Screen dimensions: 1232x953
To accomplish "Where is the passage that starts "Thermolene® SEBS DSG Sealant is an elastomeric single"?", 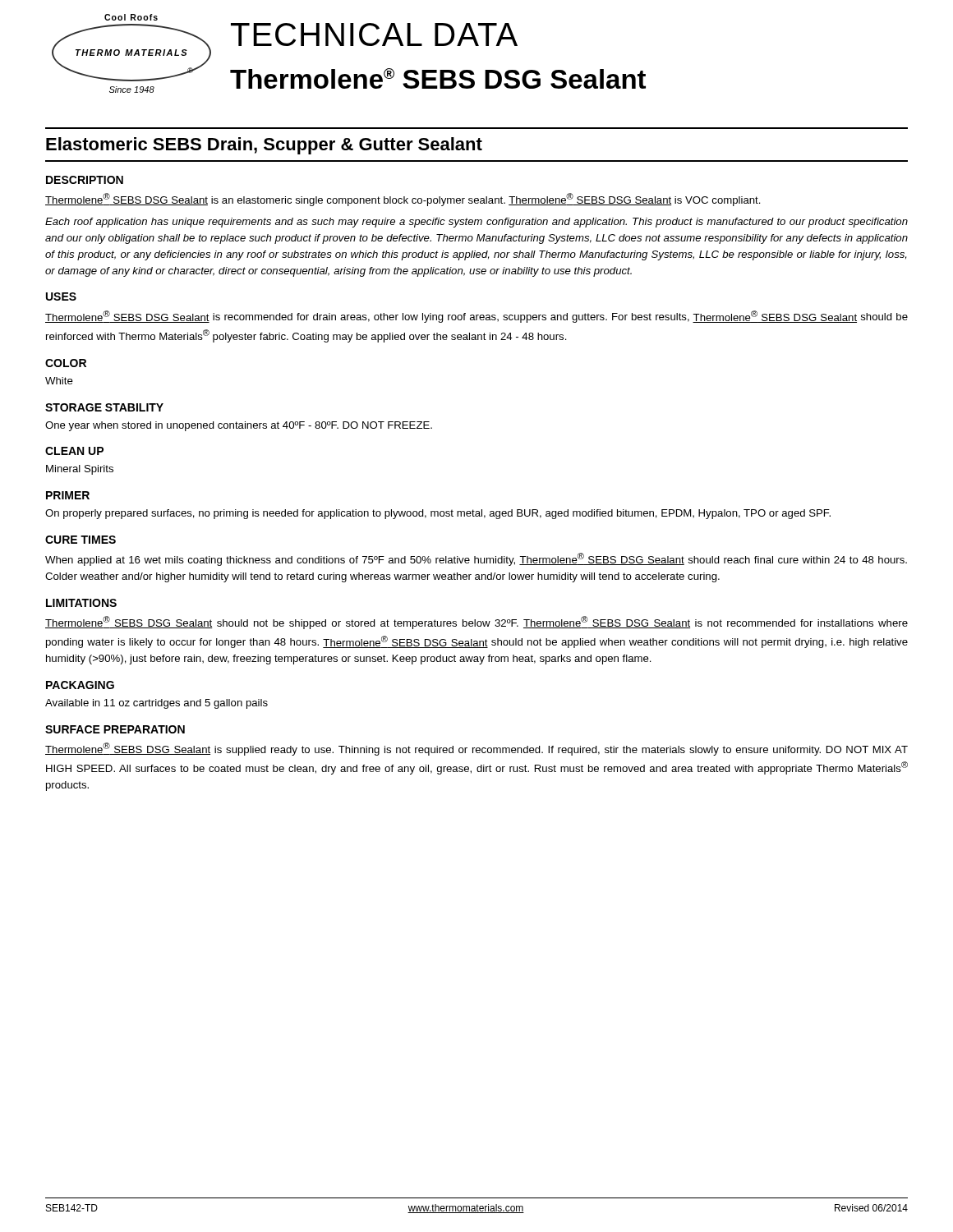I will tap(403, 199).
